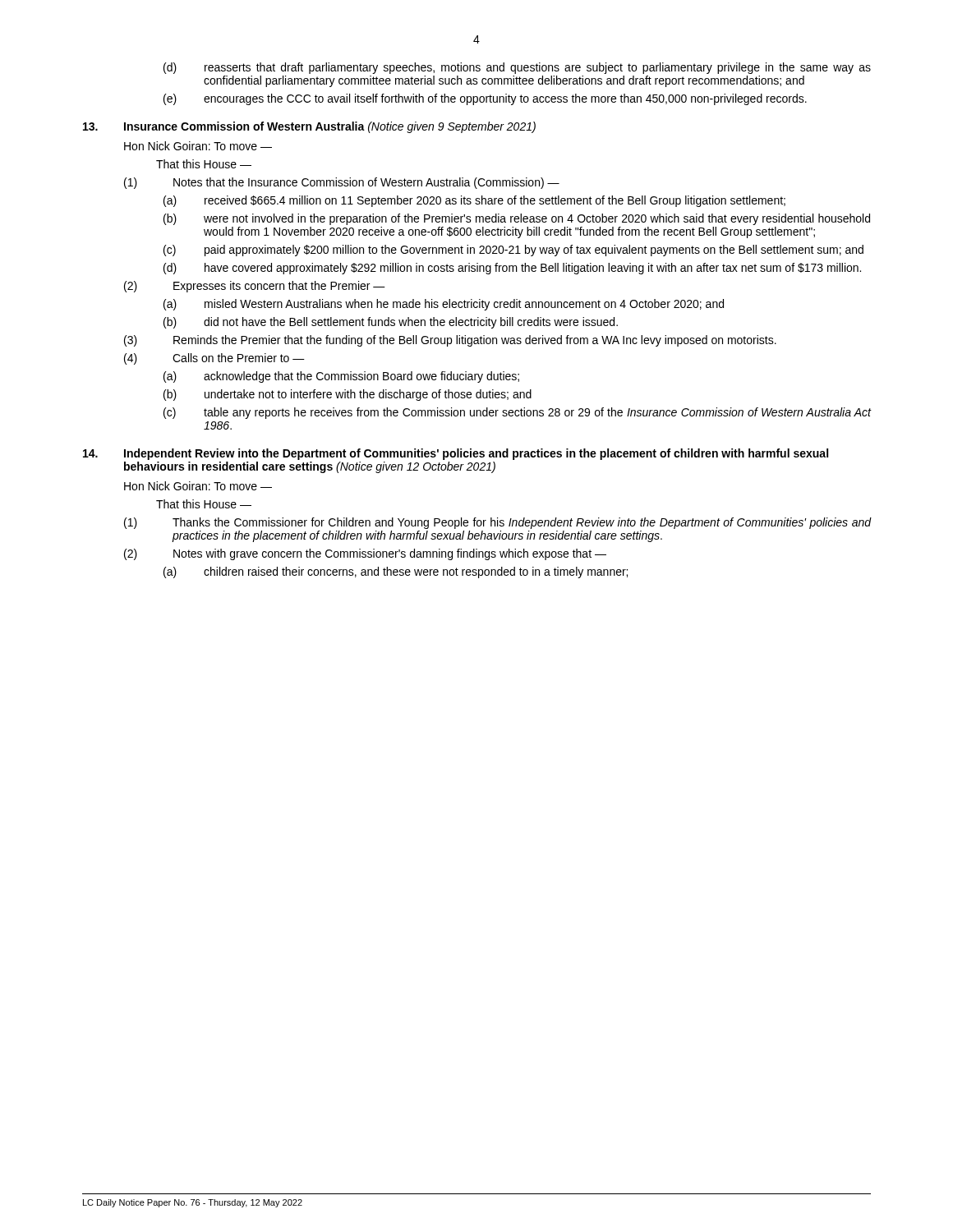Click on the list item with the text "(3) Reminds the Premier that the funding"
The width and height of the screenshot is (953, 1232).
click(x=497, y=340)
